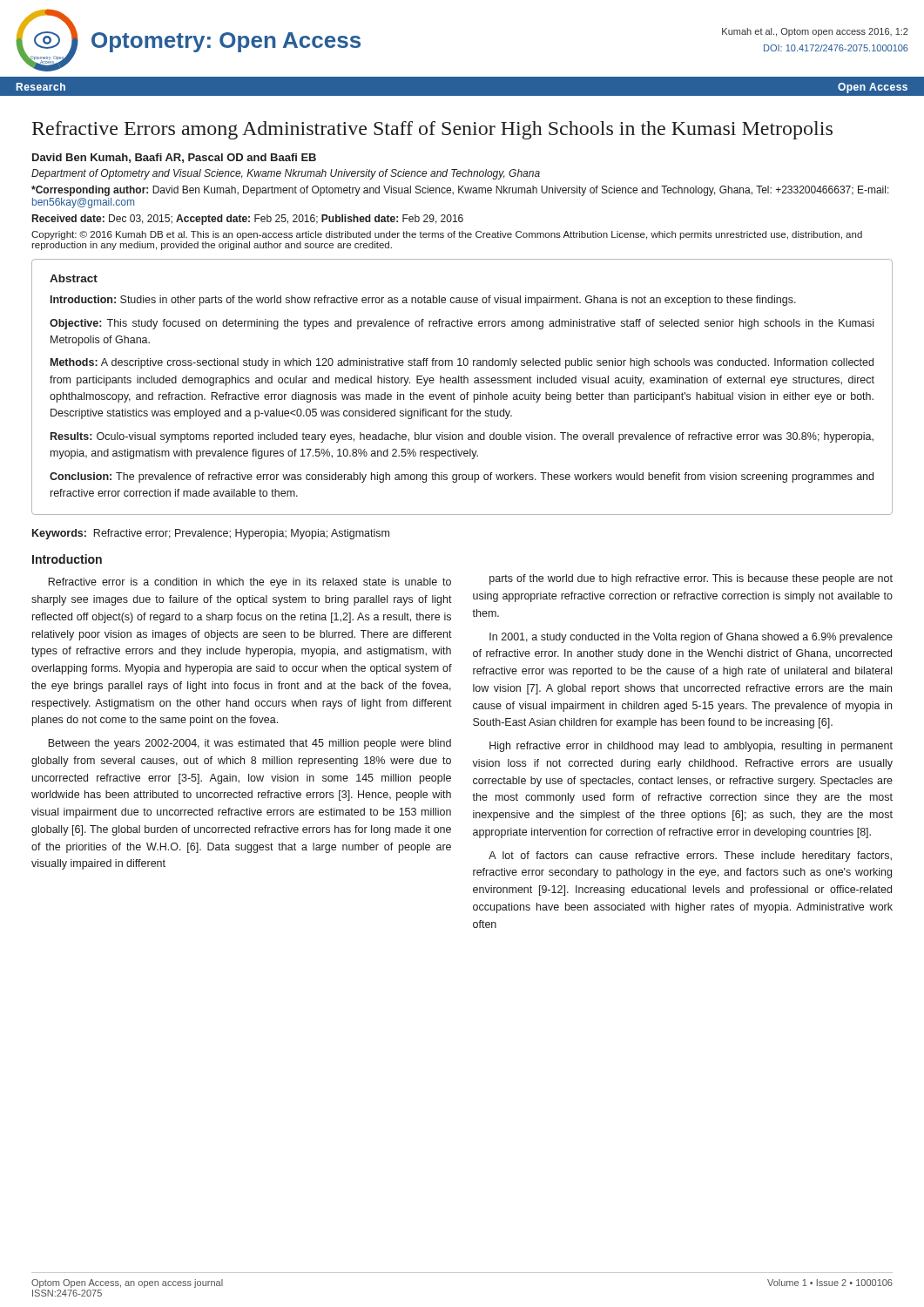Locate the block of text that opens with "parts of the"
Viewport: 924px width, 1307px height.
683,752
